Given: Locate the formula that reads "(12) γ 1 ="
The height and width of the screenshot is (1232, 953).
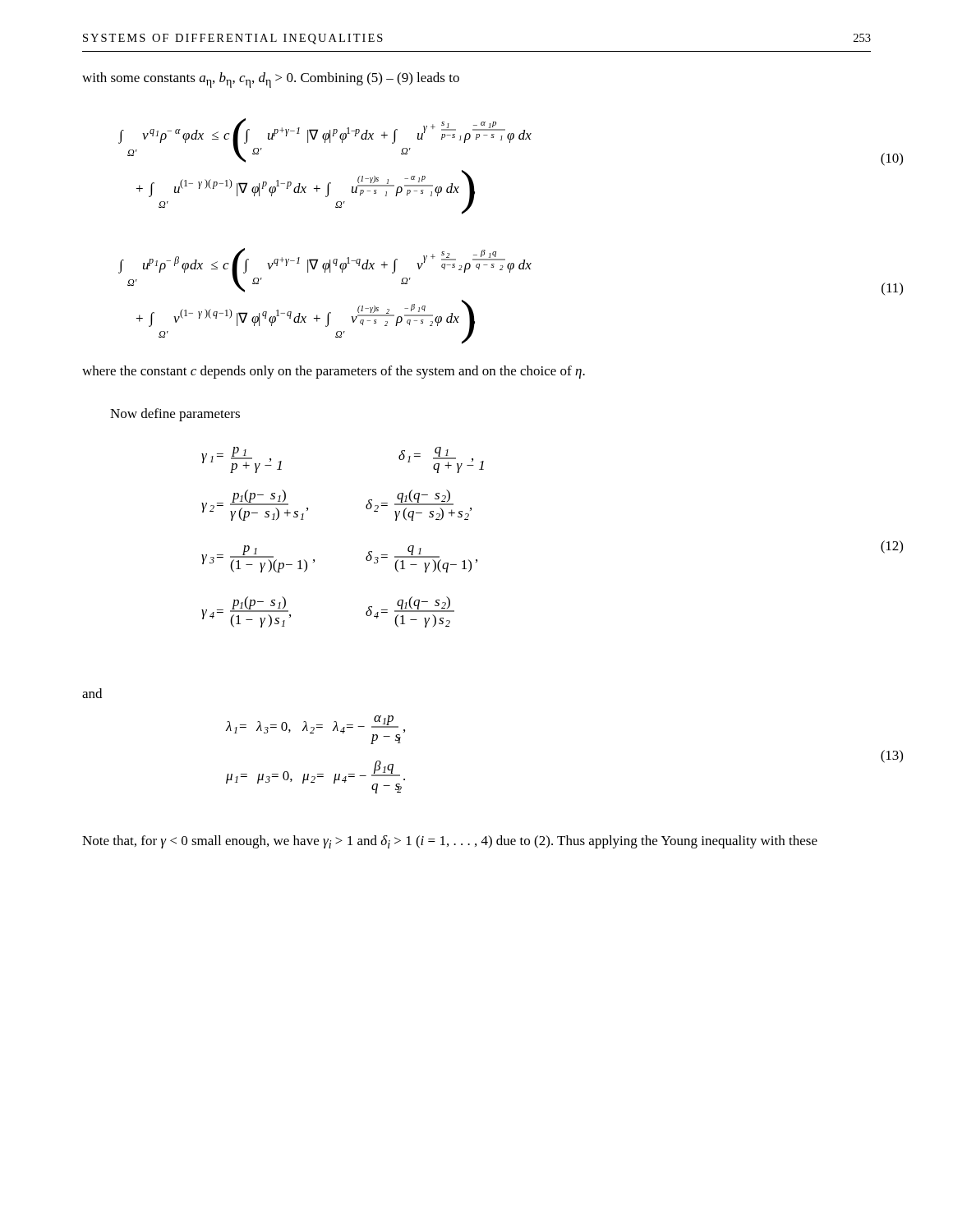Looking at the screenshot, I should (x=476, y=546).
